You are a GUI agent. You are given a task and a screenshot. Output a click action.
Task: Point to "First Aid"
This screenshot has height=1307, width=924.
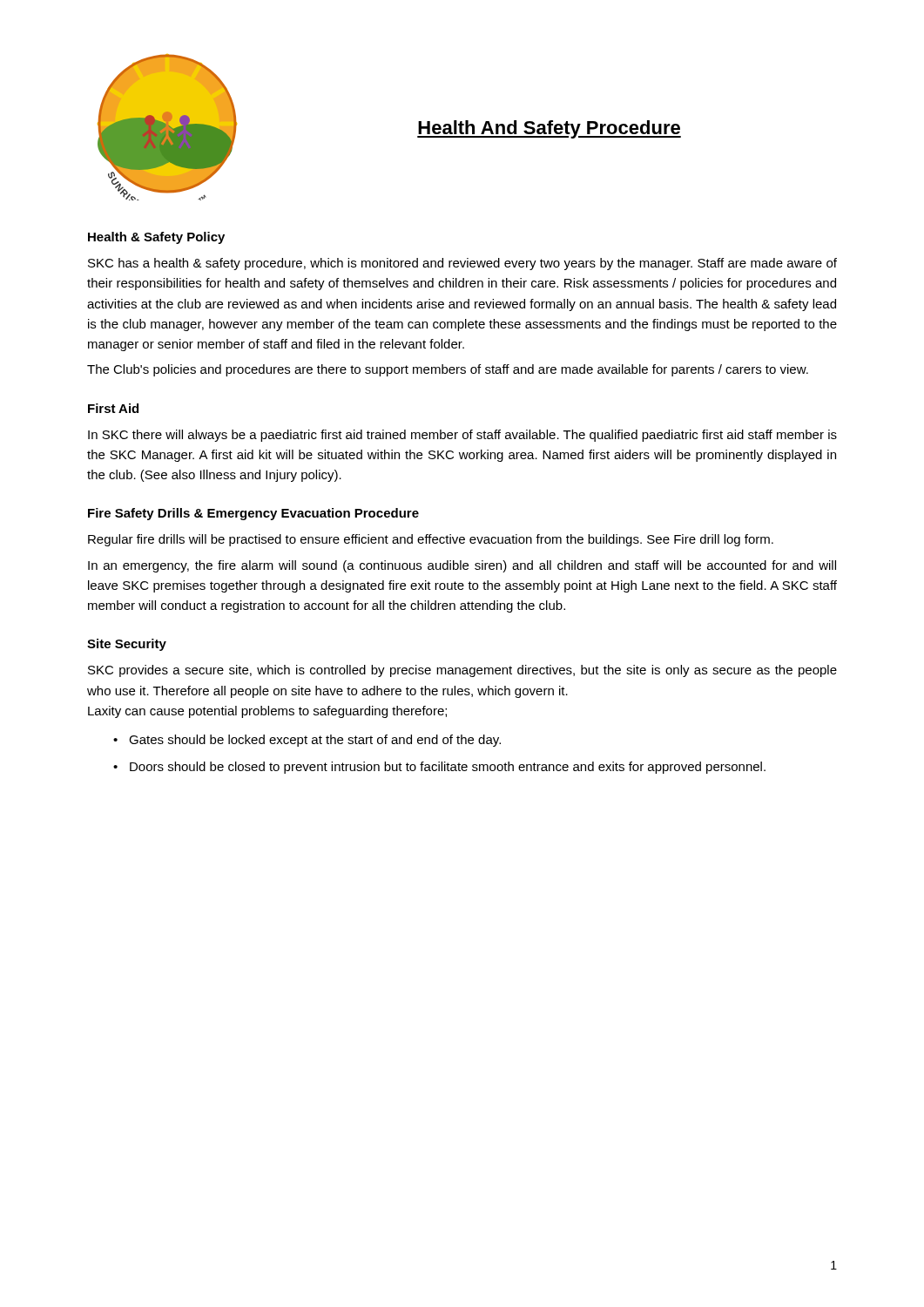click(x=113, y=408)
